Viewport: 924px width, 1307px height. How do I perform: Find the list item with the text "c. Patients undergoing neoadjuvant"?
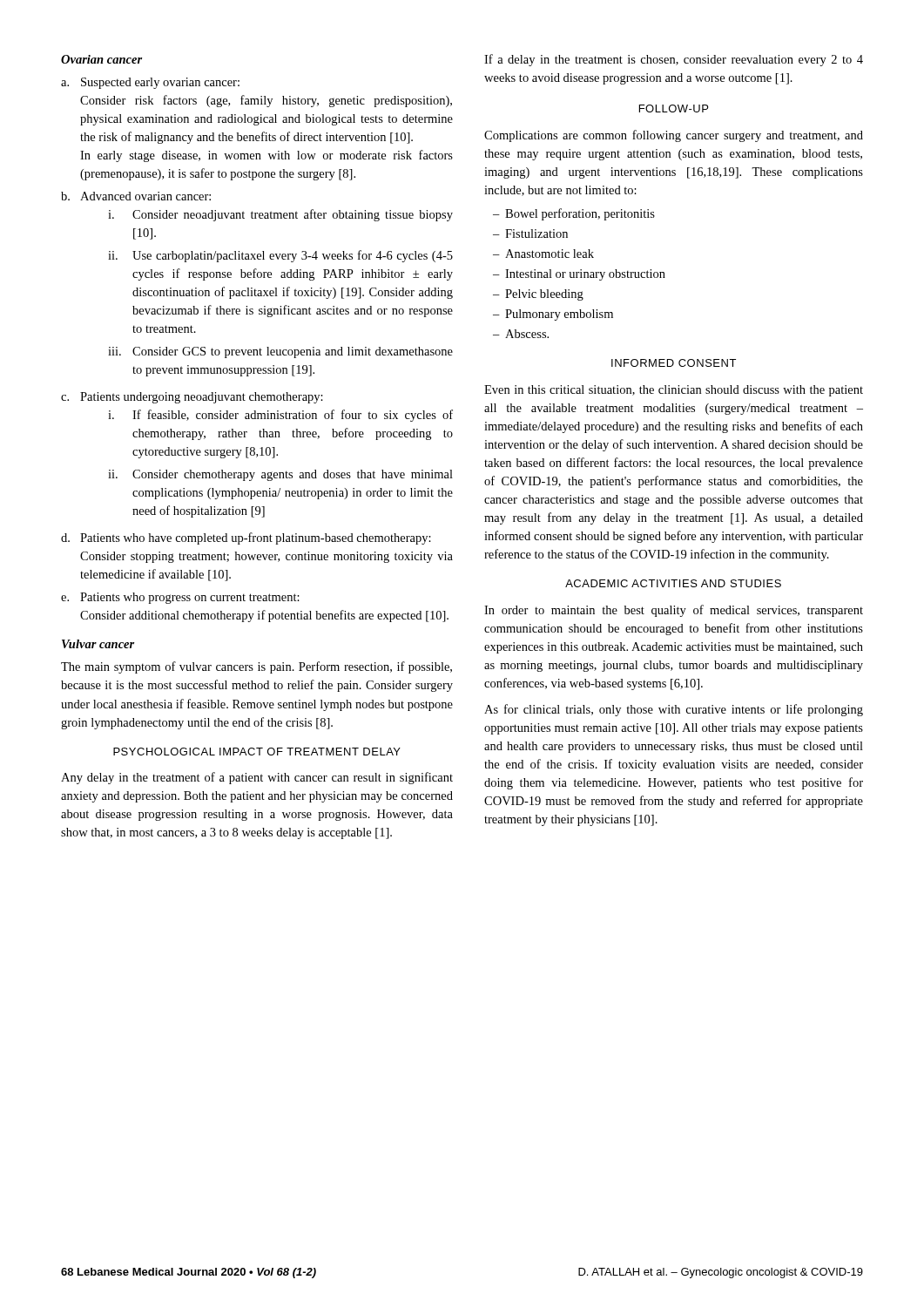257,456
